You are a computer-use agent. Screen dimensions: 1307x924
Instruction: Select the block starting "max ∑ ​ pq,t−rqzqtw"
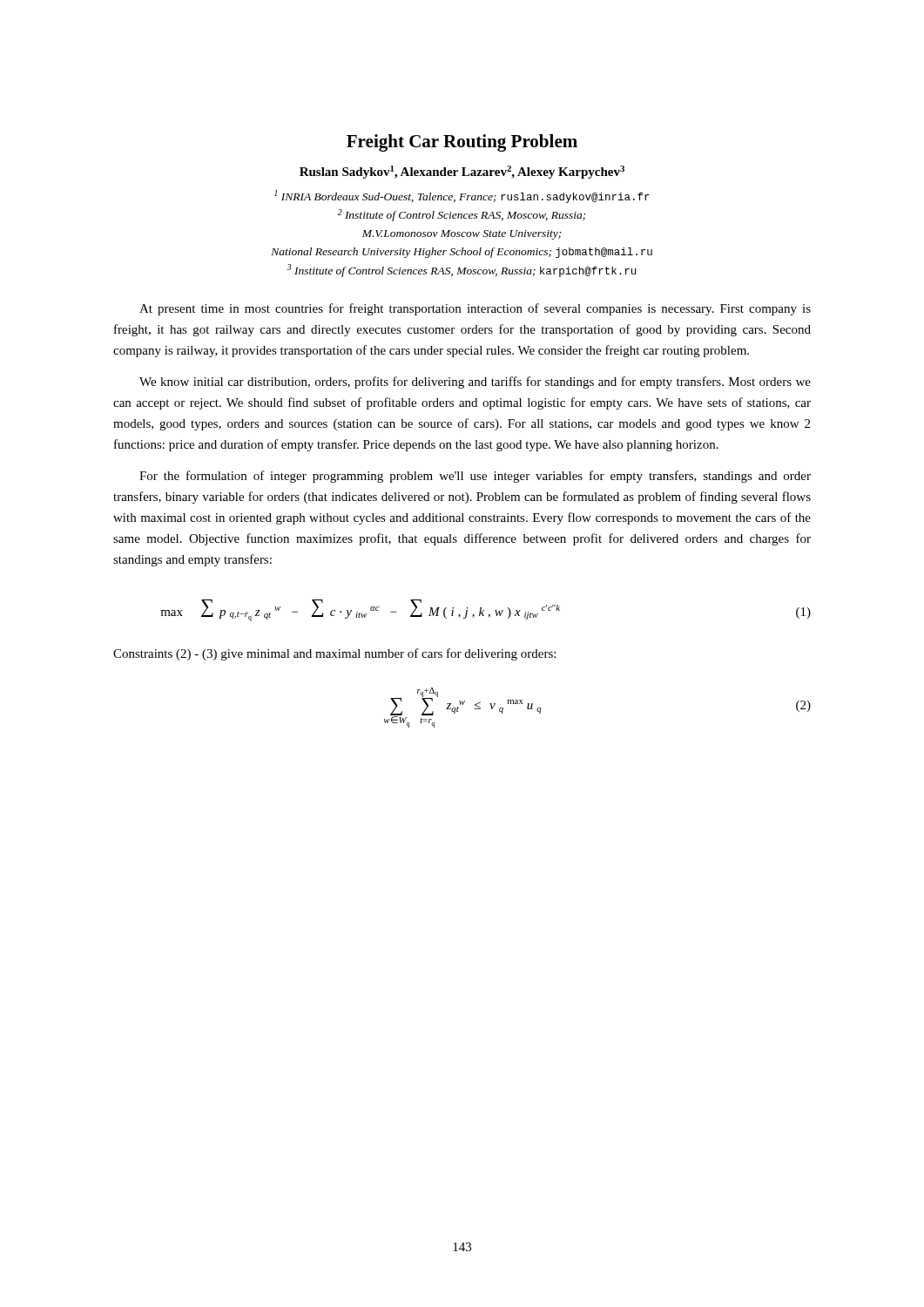[x=462, y=612]
